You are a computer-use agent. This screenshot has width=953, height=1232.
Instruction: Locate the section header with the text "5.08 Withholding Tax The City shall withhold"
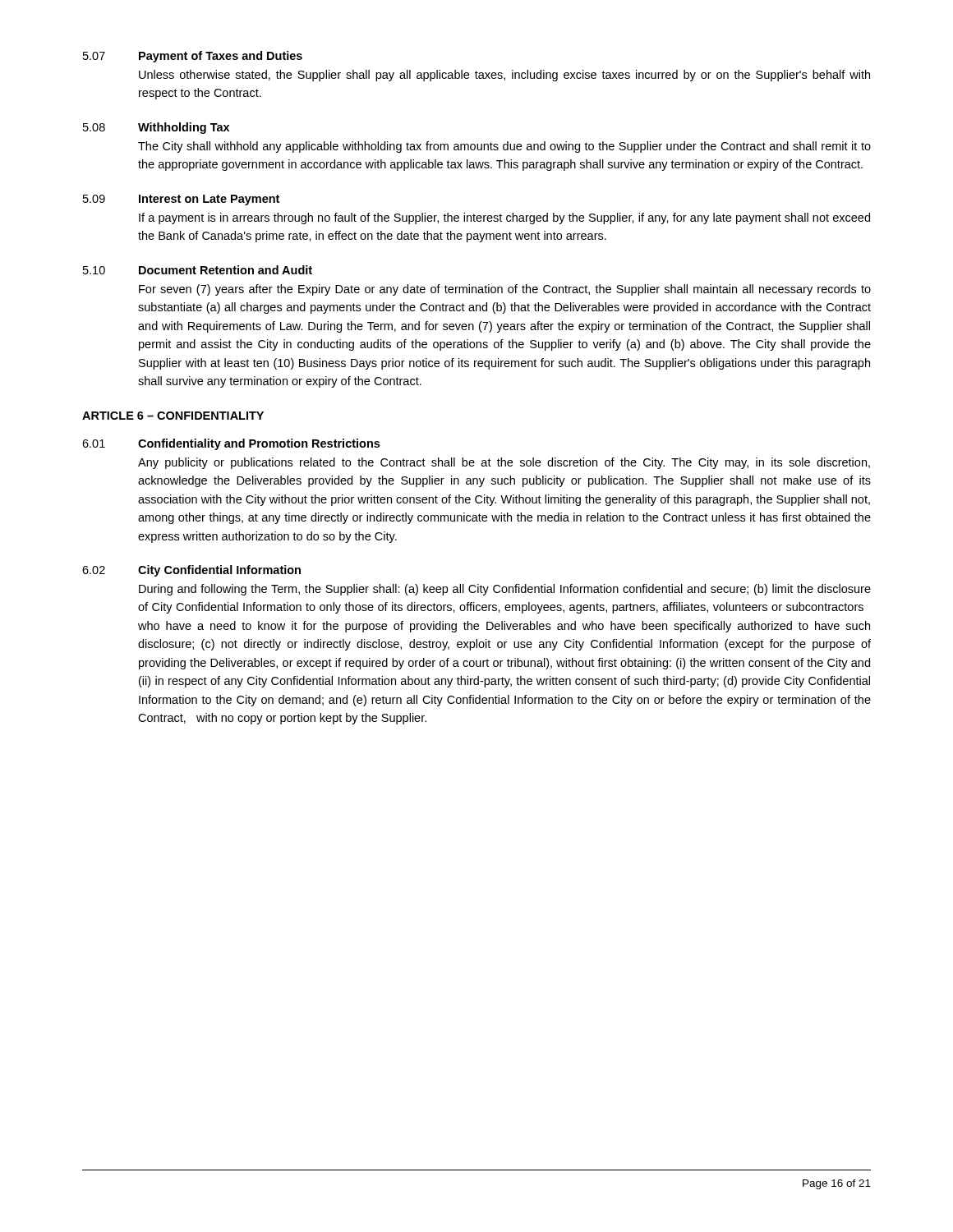[476, 147]
